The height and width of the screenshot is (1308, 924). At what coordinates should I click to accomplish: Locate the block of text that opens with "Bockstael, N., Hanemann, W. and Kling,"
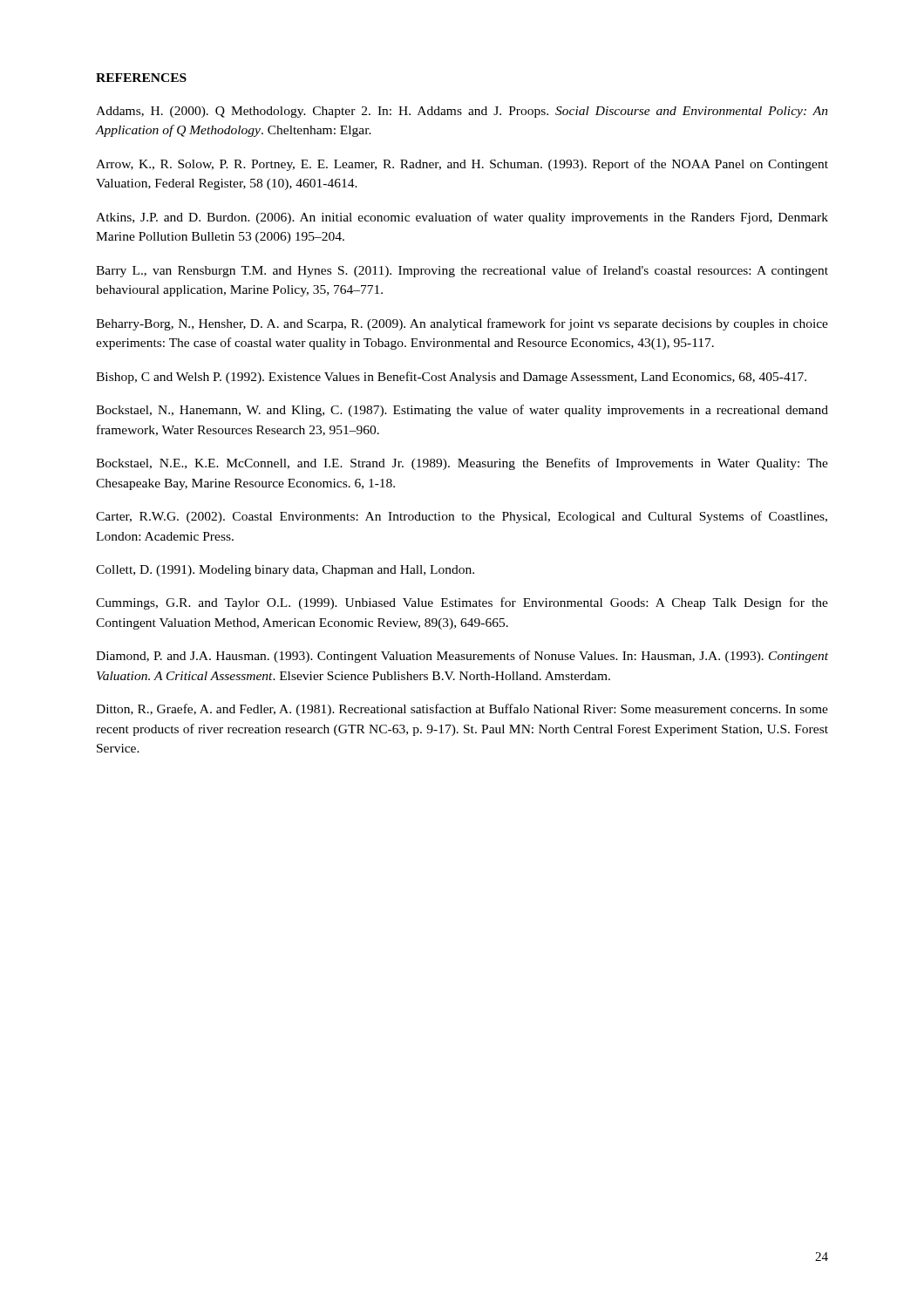coord(462,419)
